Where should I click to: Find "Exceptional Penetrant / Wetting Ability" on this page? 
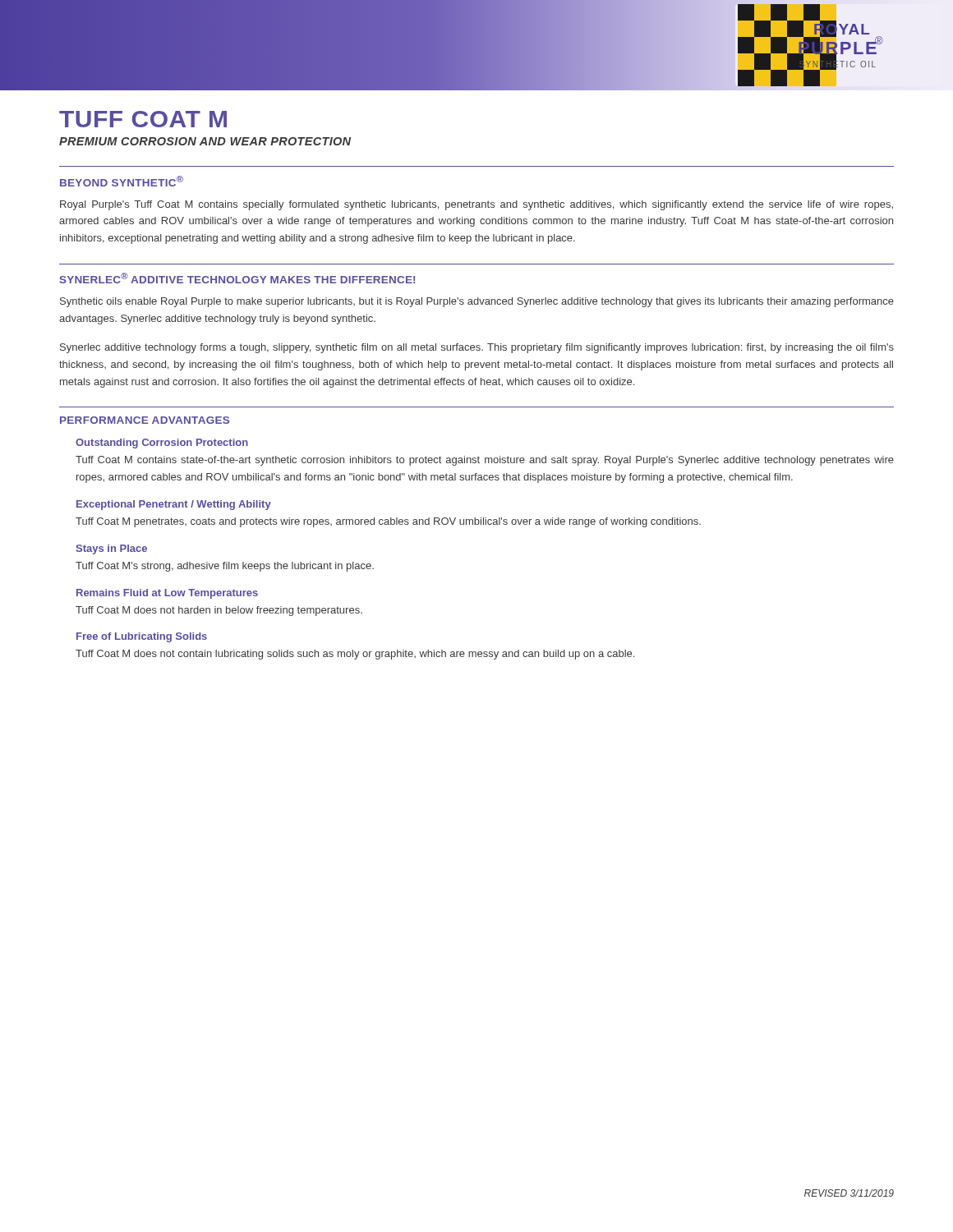[x=173, y=504]
